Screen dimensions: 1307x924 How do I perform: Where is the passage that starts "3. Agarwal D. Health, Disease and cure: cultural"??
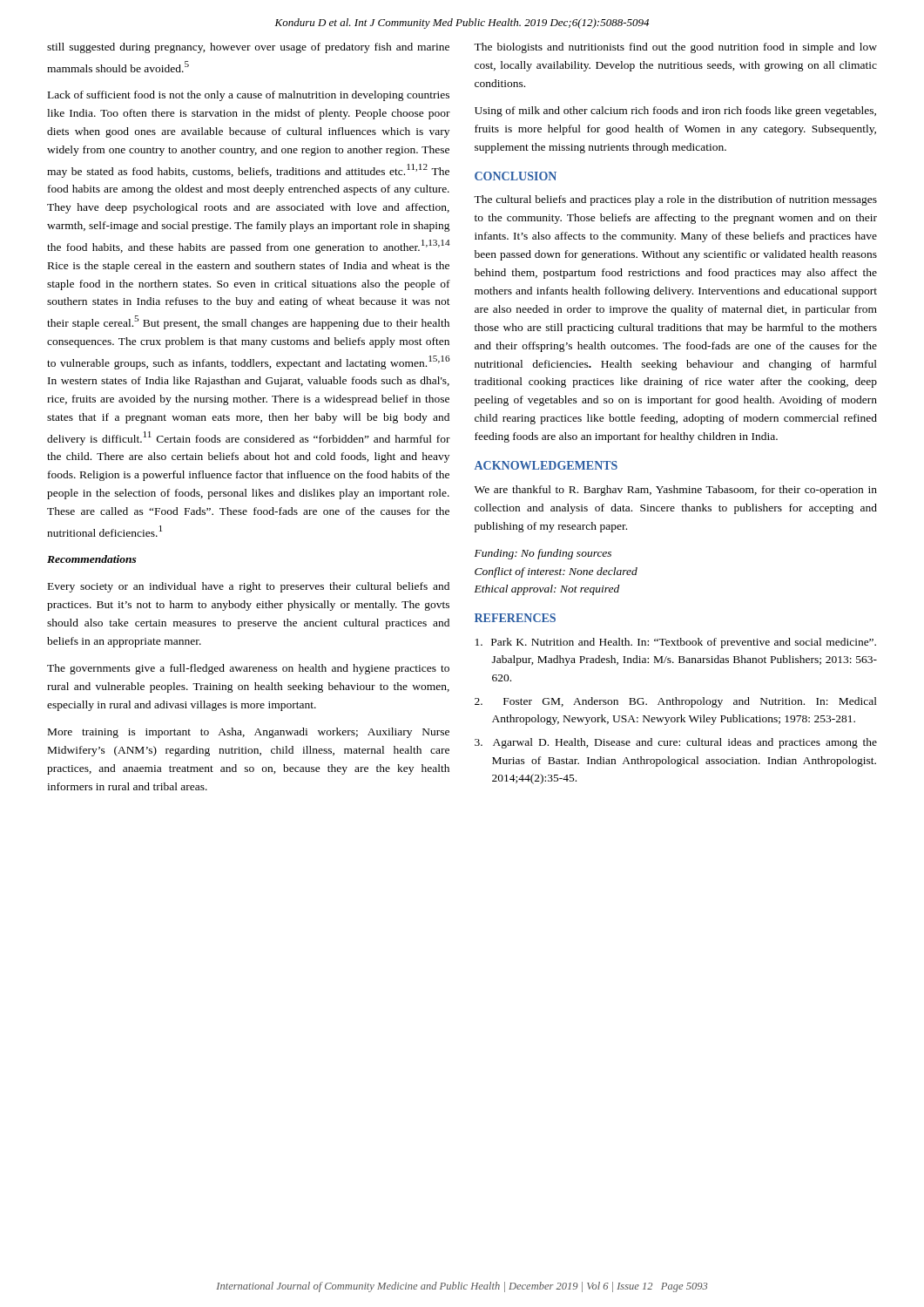pos(676,760)
